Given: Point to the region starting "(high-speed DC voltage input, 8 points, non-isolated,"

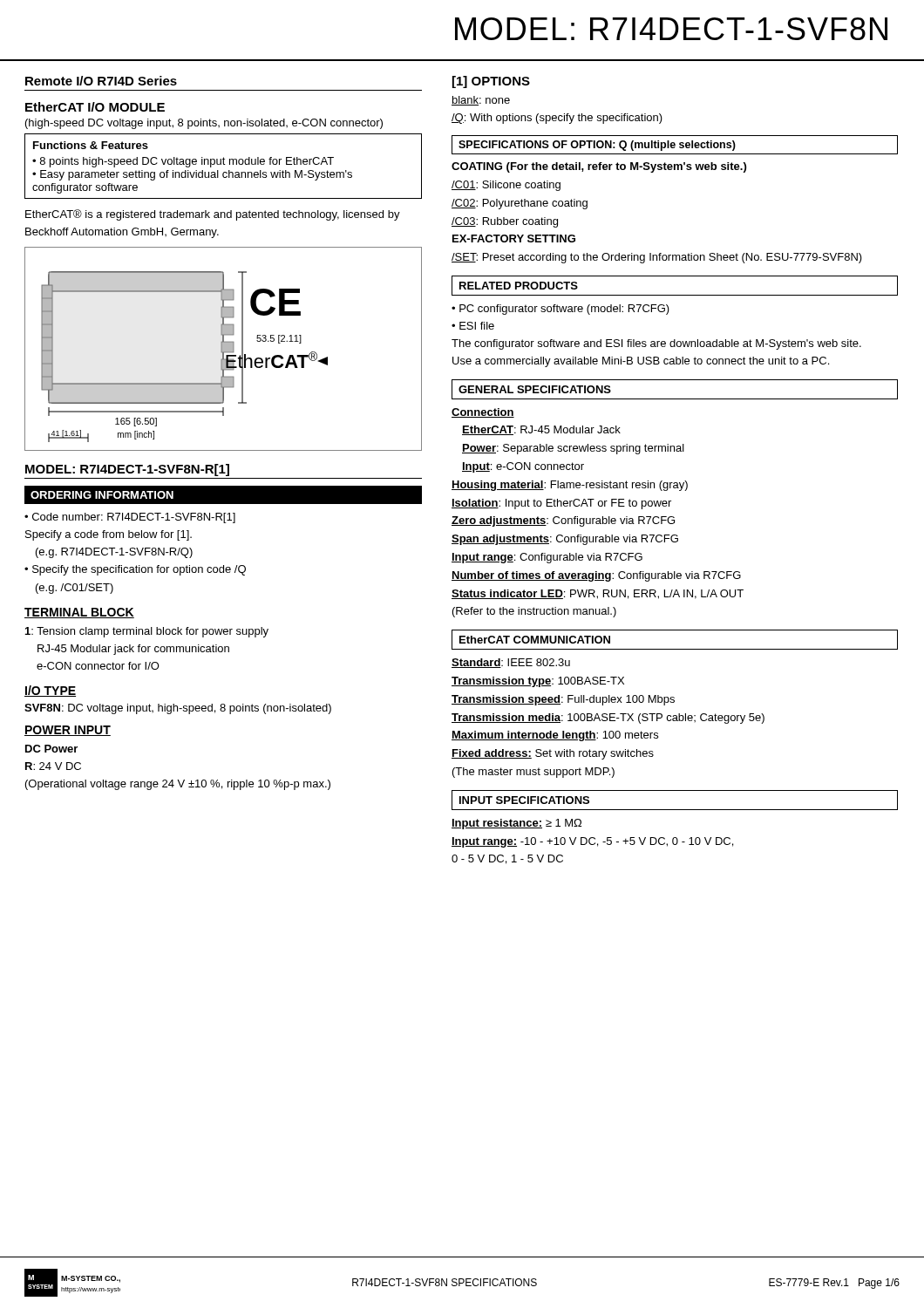Looking at the screenshot, I should pyautogui.click(x=204, y=123).
